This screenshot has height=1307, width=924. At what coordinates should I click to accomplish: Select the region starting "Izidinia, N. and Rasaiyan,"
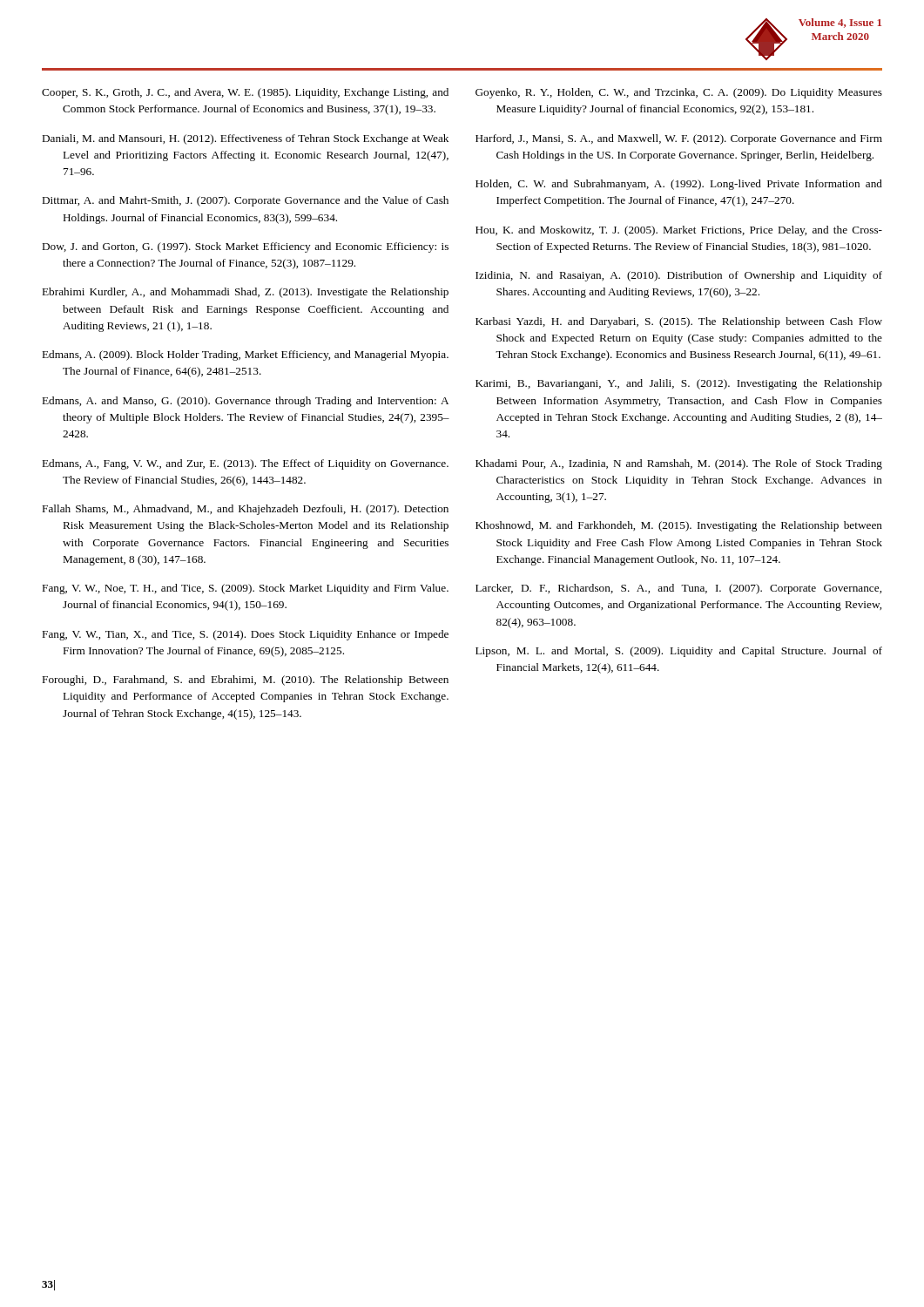(x=679, y=283)
